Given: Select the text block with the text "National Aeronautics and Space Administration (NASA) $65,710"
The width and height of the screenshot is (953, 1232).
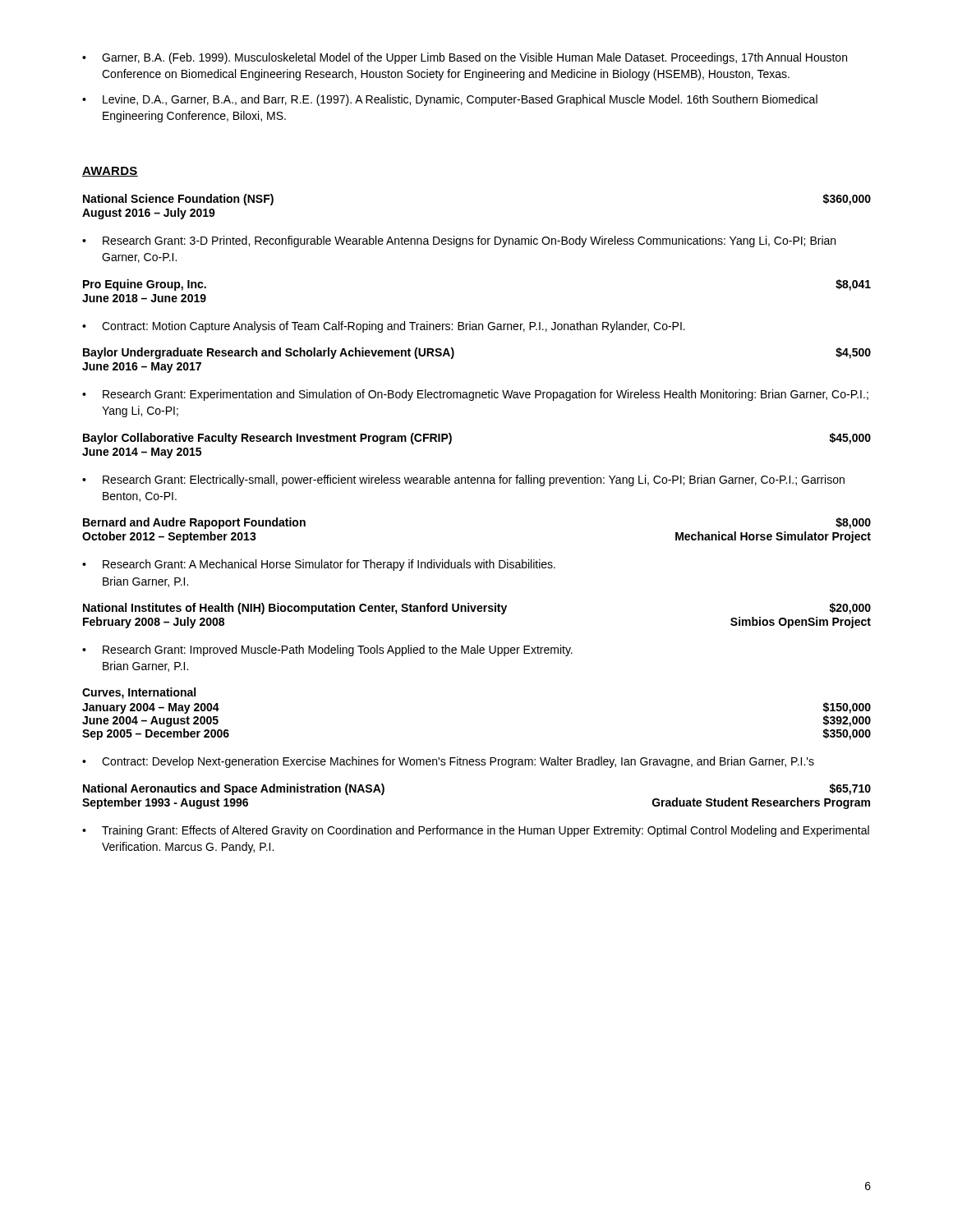Looking at the screenshot, I should [x=227, y=789].
